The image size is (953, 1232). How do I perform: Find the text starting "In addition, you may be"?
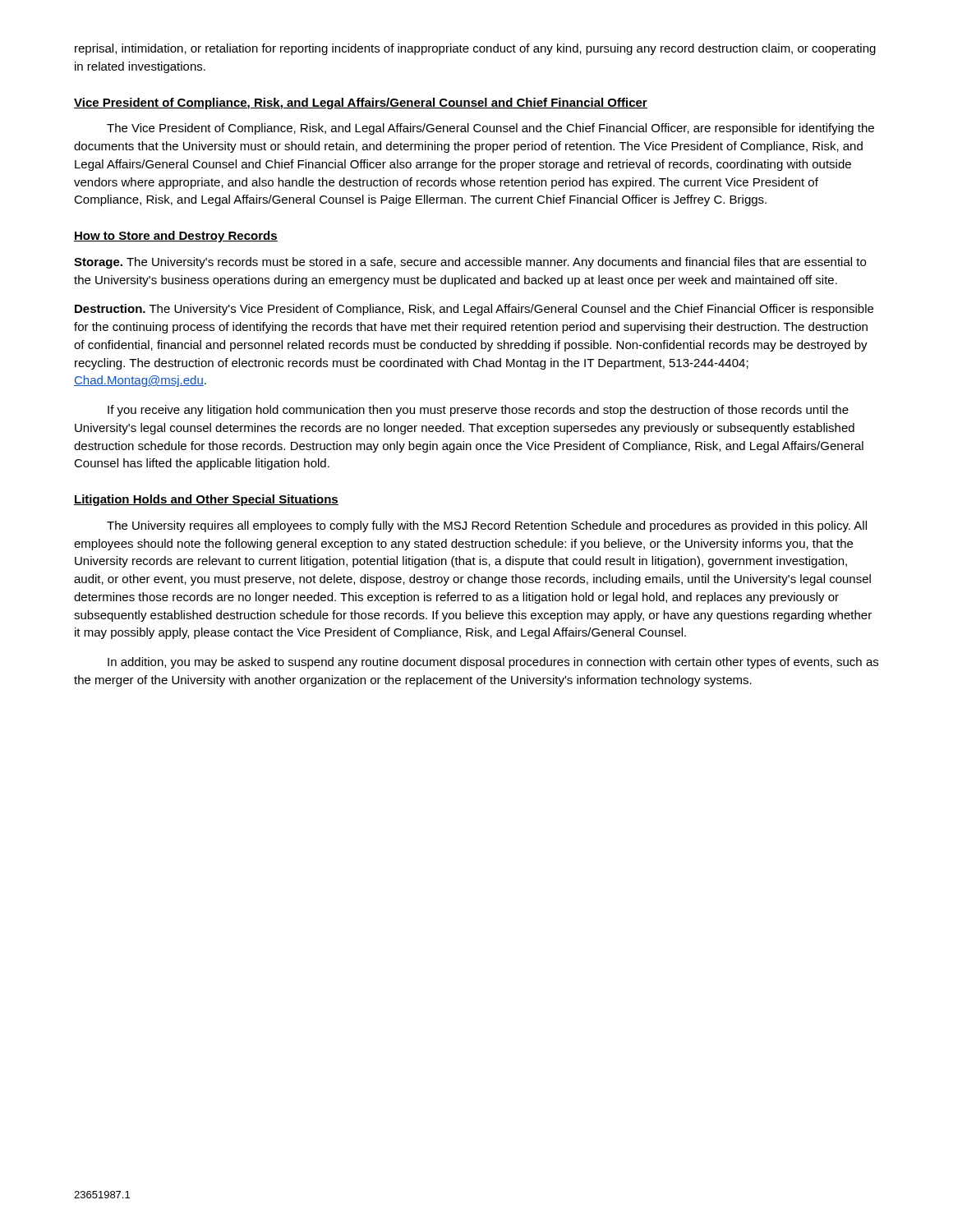point(476,671)
